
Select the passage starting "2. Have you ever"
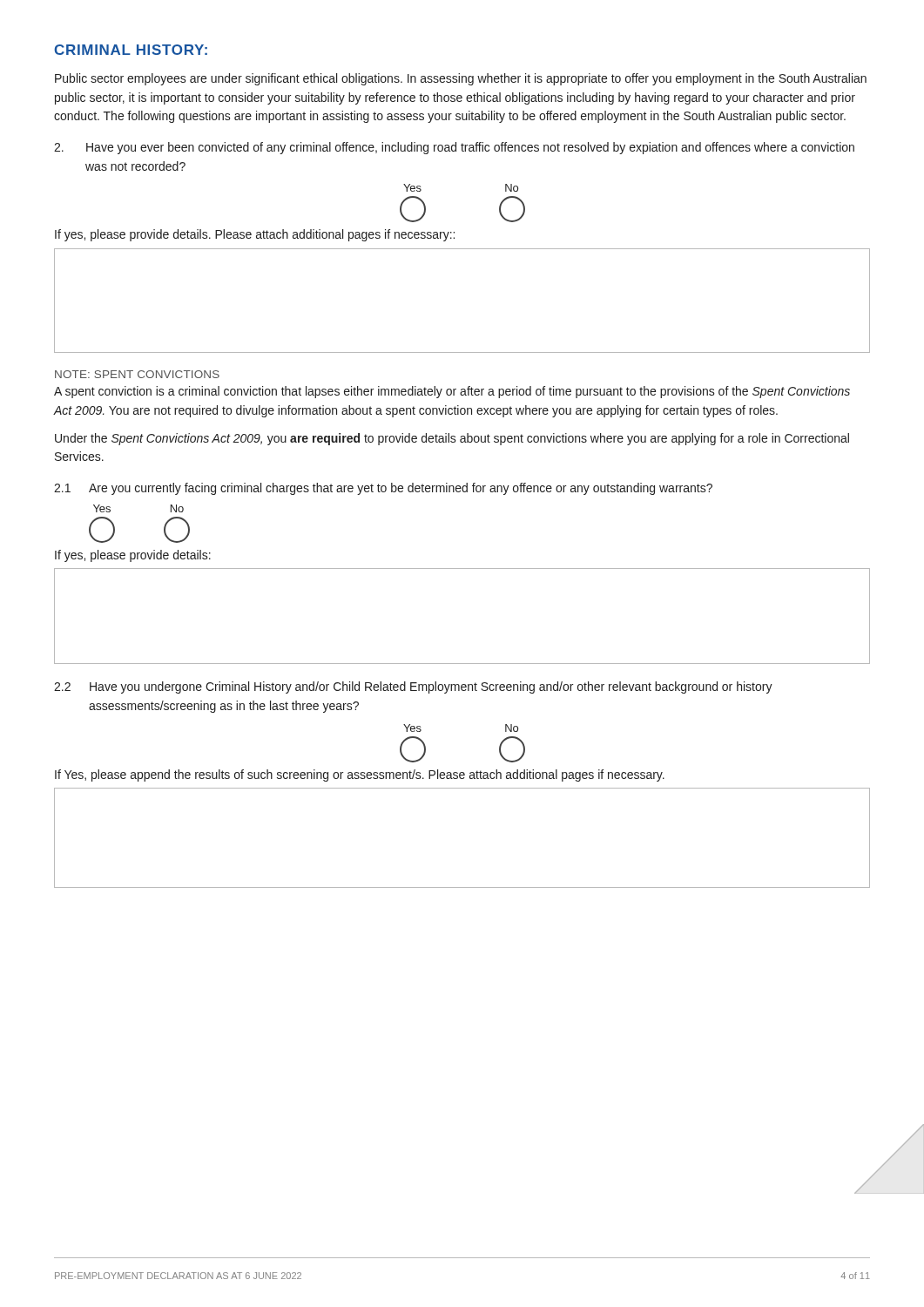click(x=462, y=157)
